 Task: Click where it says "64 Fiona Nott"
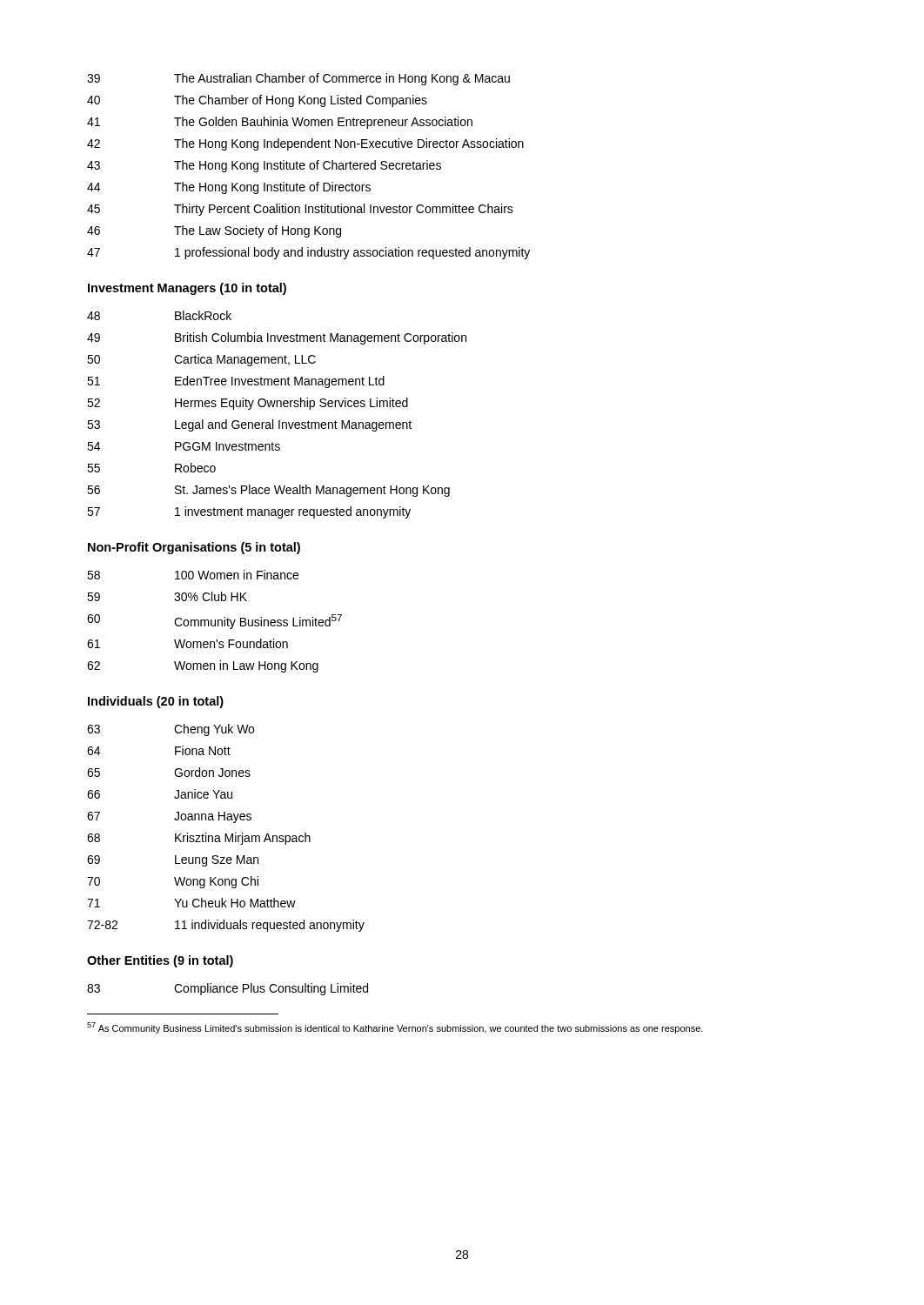(90, 750)
